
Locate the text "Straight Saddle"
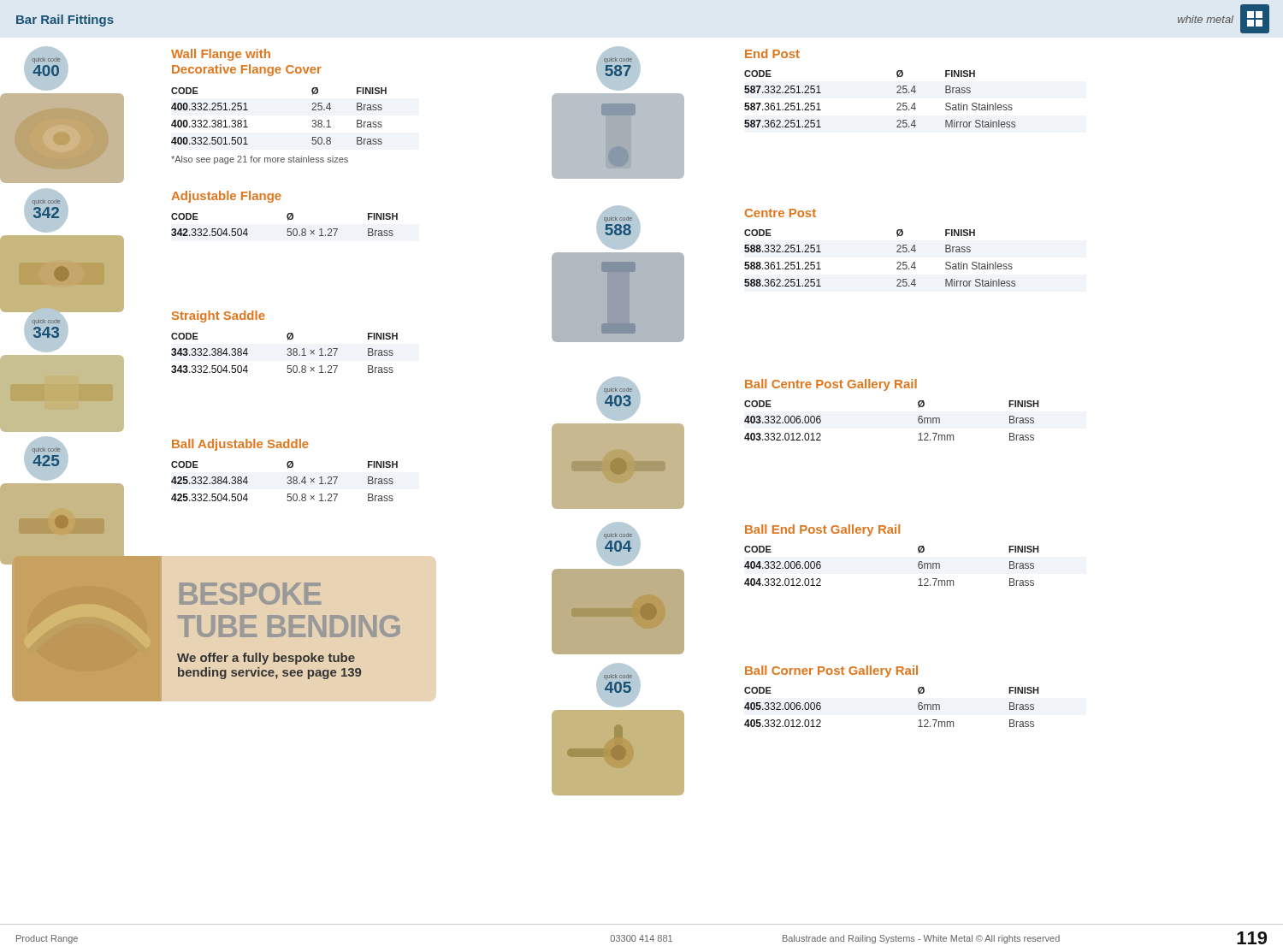[218, 315]
